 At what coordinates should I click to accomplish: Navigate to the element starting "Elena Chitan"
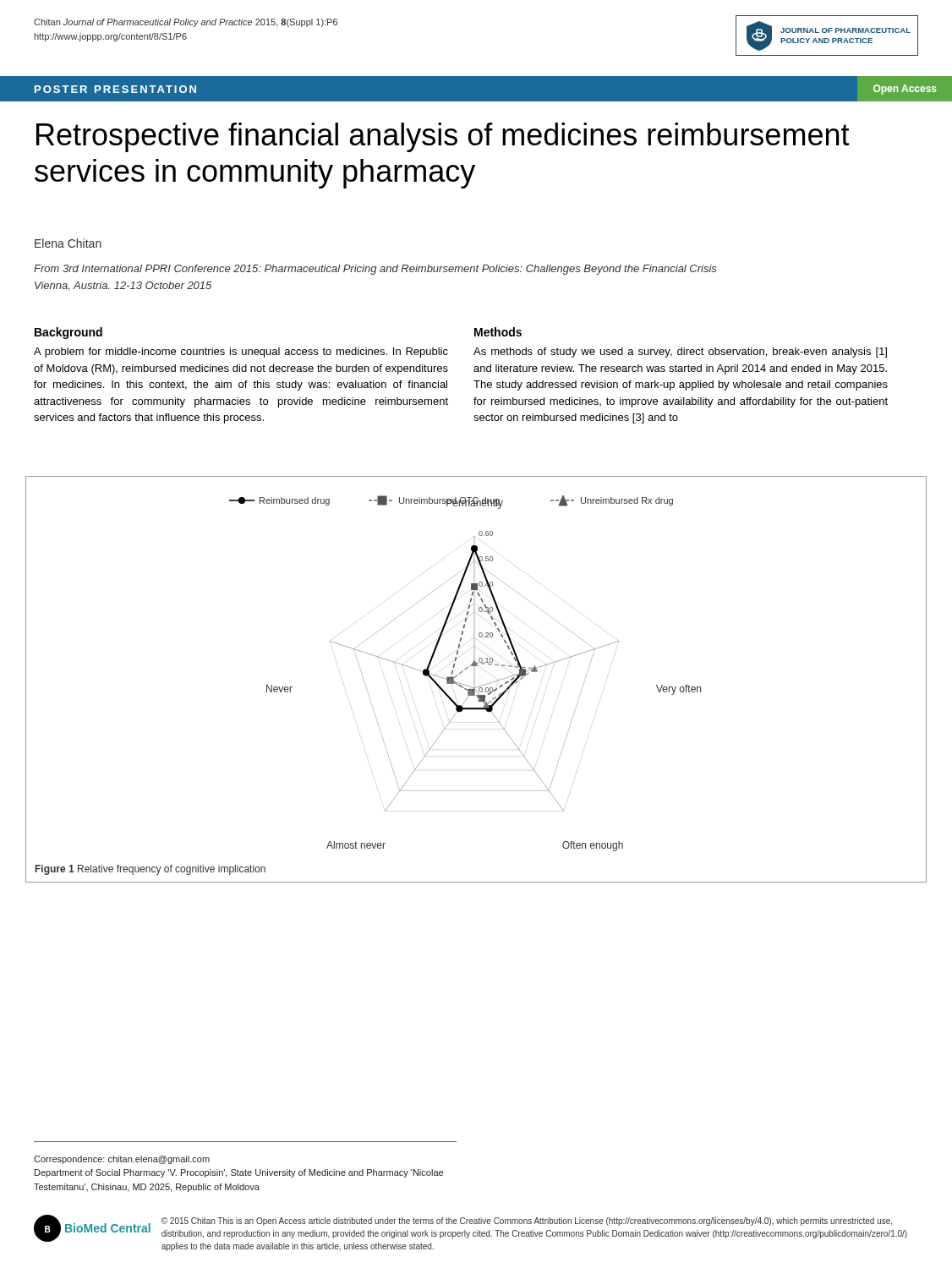point(68,243)
